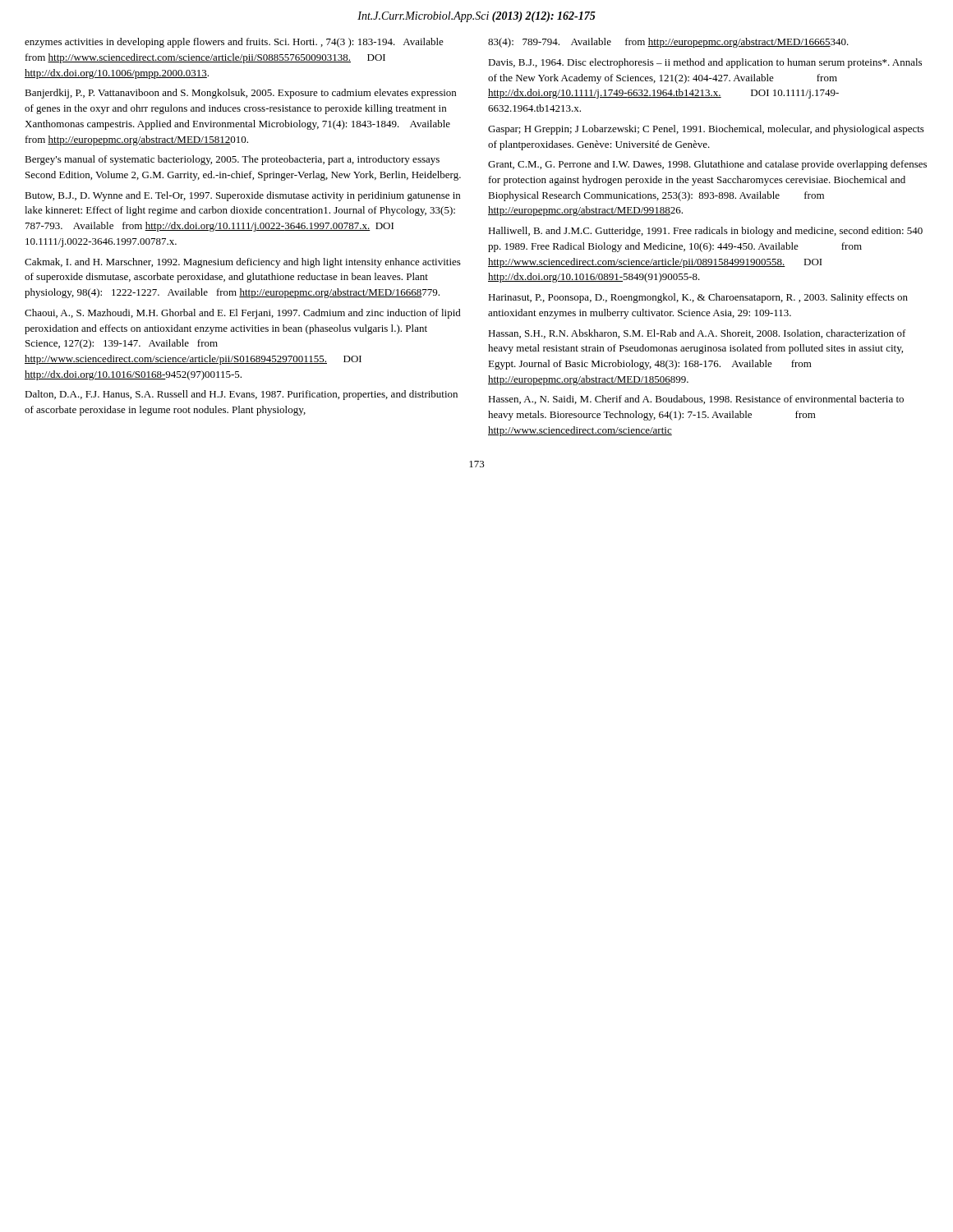Image resolution: width=953 pixels, height=1232 pixels.
Task: Where is the passage that starts "Dalton, D.A., F.J. Hanus, S.A. Russell"?
Action: 241,402
